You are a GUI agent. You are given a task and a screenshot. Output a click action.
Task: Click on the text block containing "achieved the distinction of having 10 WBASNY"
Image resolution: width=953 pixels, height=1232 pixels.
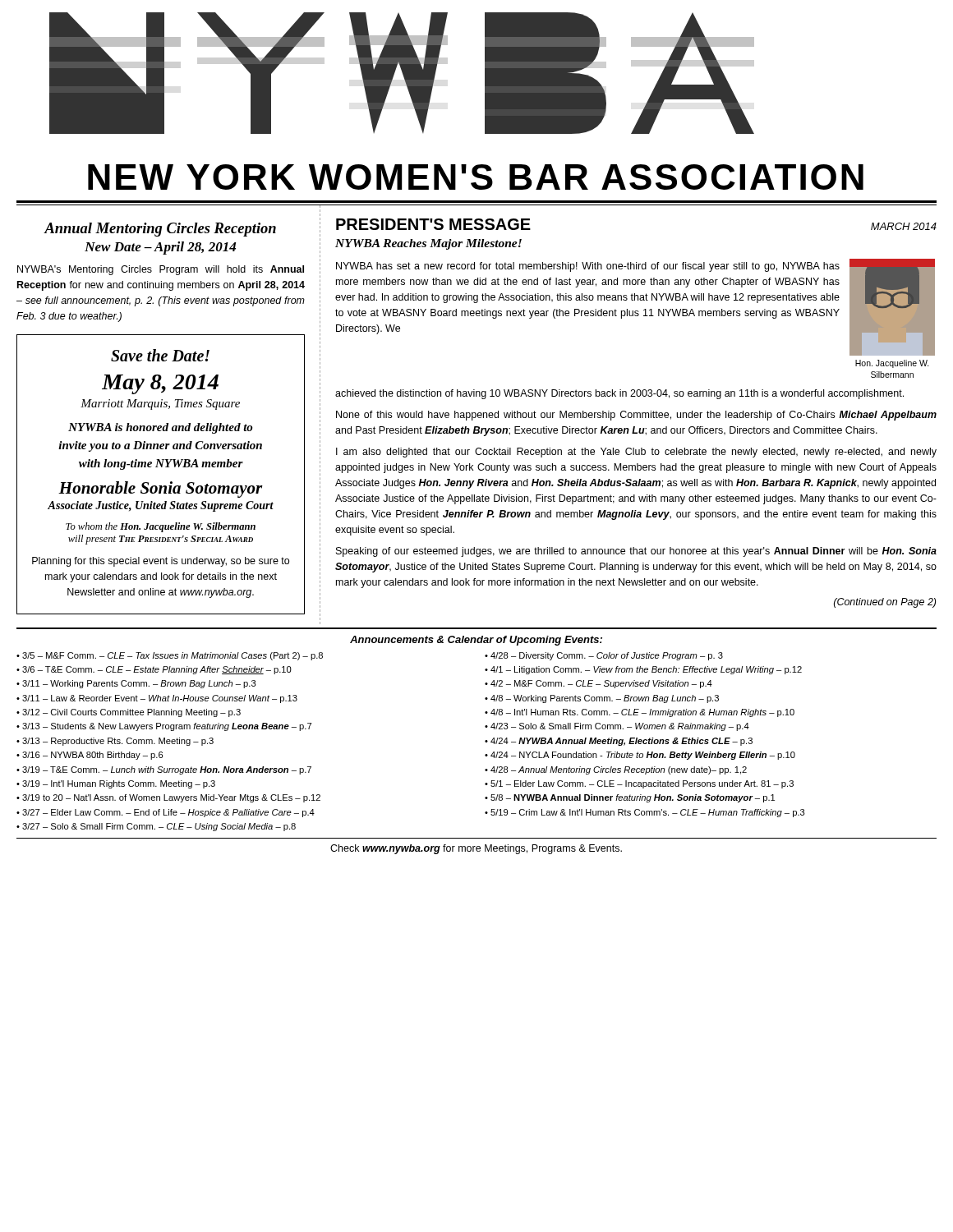620,393
